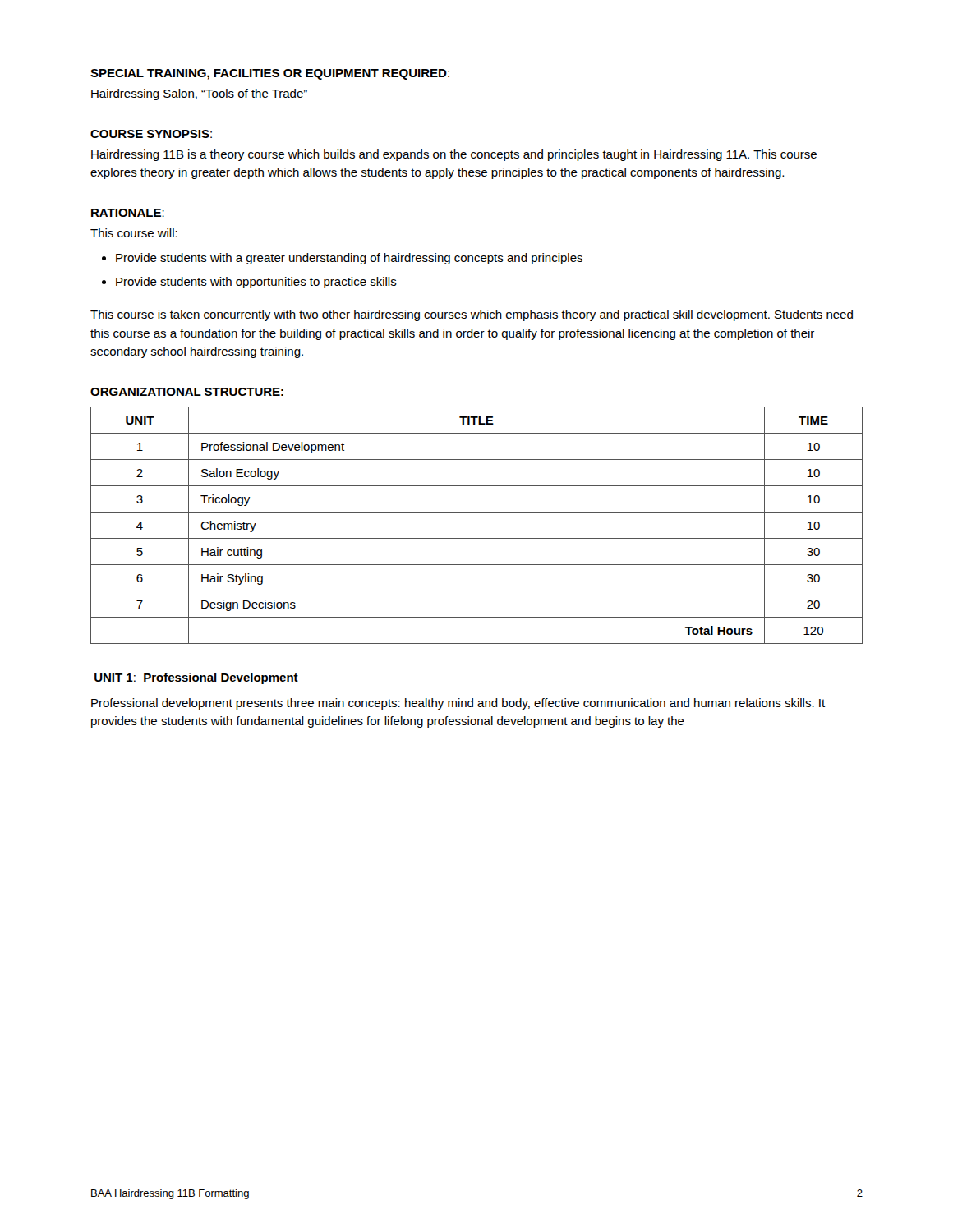Locate the passage starting "This course is"

(x=476, y=333)
